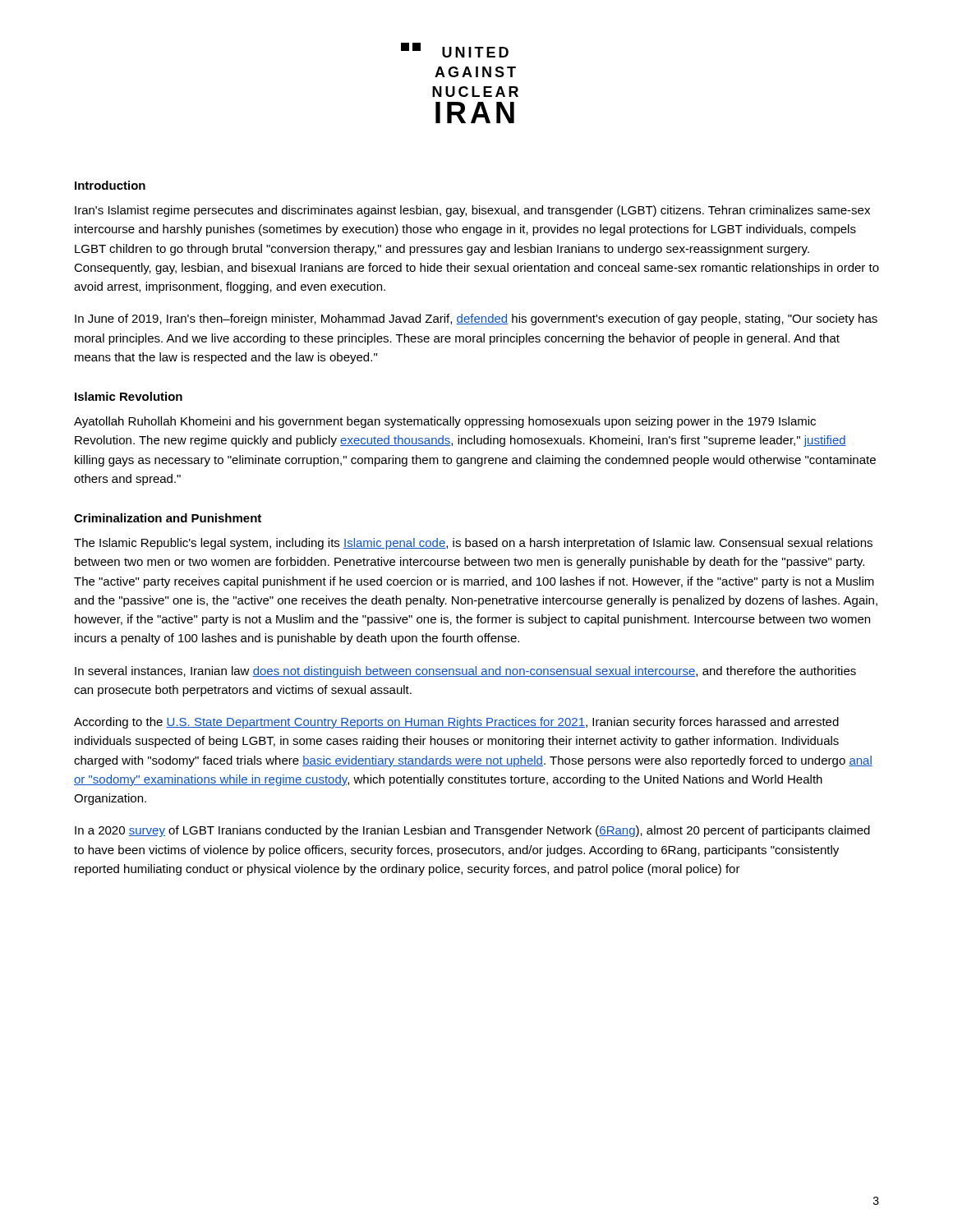
Task: Find the block on this page that starts "According to the U.S. State Department Country Reports"
Action: pyautogui.click(x=473, y=760)
